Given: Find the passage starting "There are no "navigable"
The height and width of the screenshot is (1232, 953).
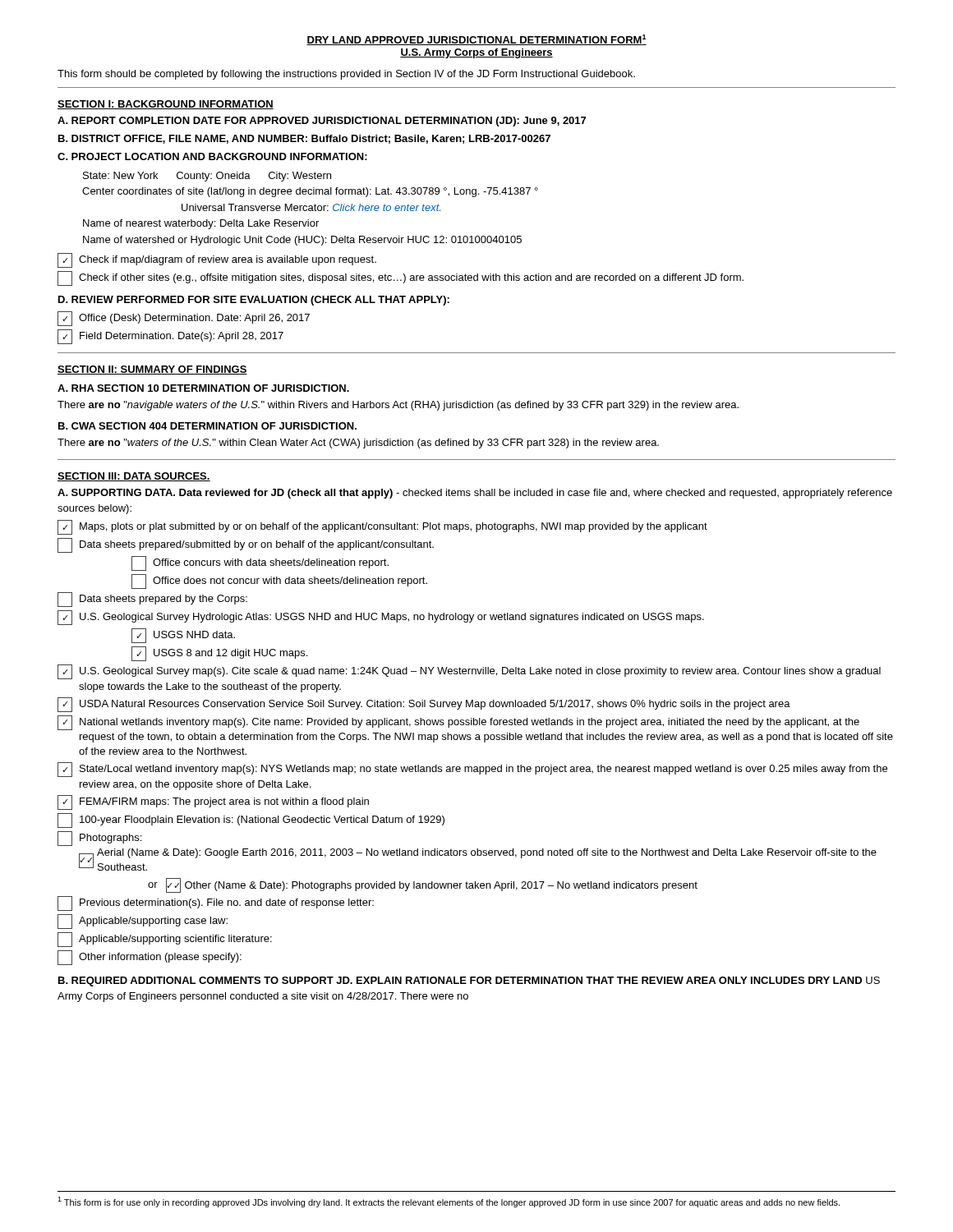Looking at the screenshot, I should point(398,405).
